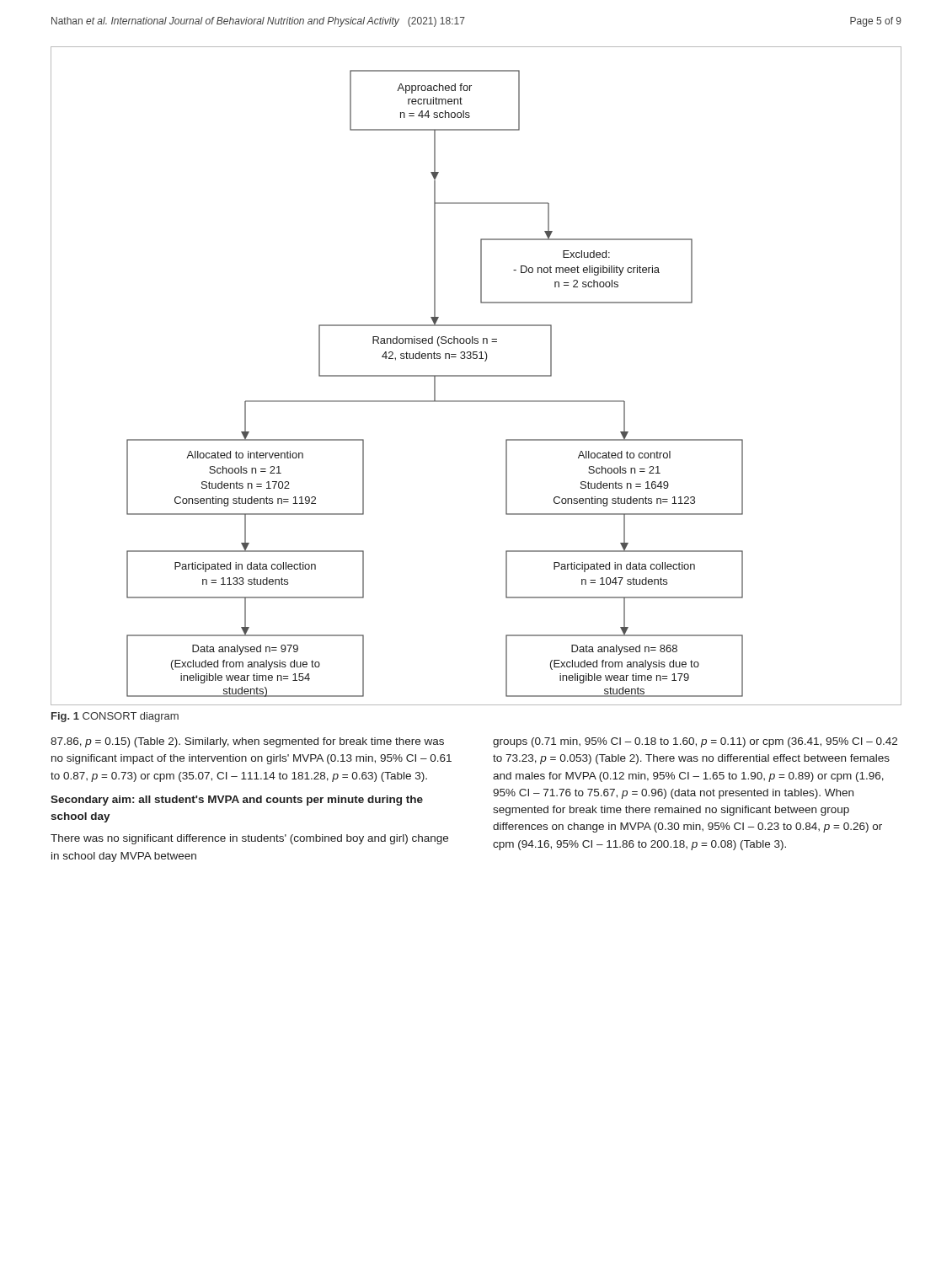Viewport: 952px width, 1264px height.
Task: Find the block on this page that starts "groups (0.71 min, 95% CI"
Action: 697,793
